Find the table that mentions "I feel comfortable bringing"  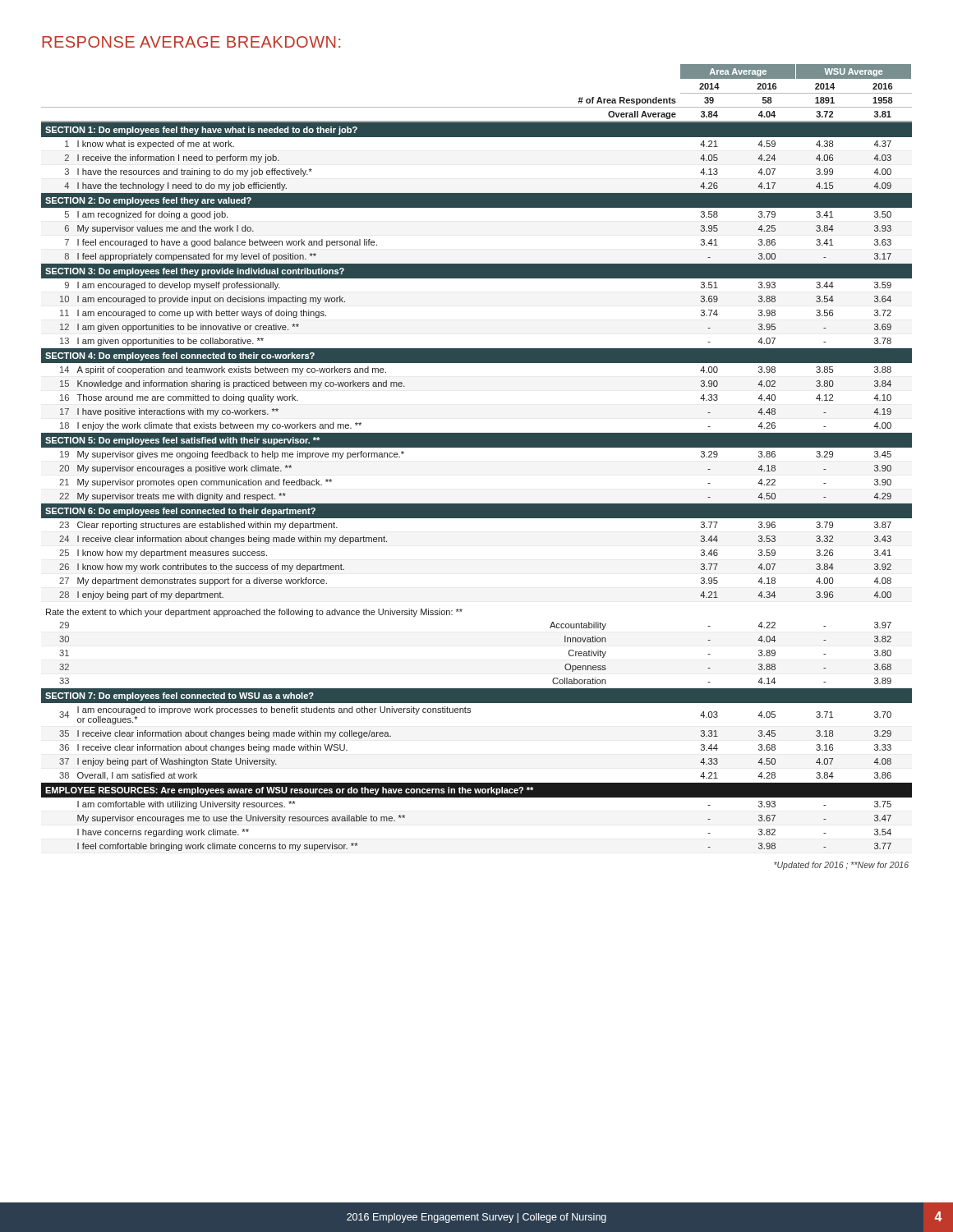point(476,458)
